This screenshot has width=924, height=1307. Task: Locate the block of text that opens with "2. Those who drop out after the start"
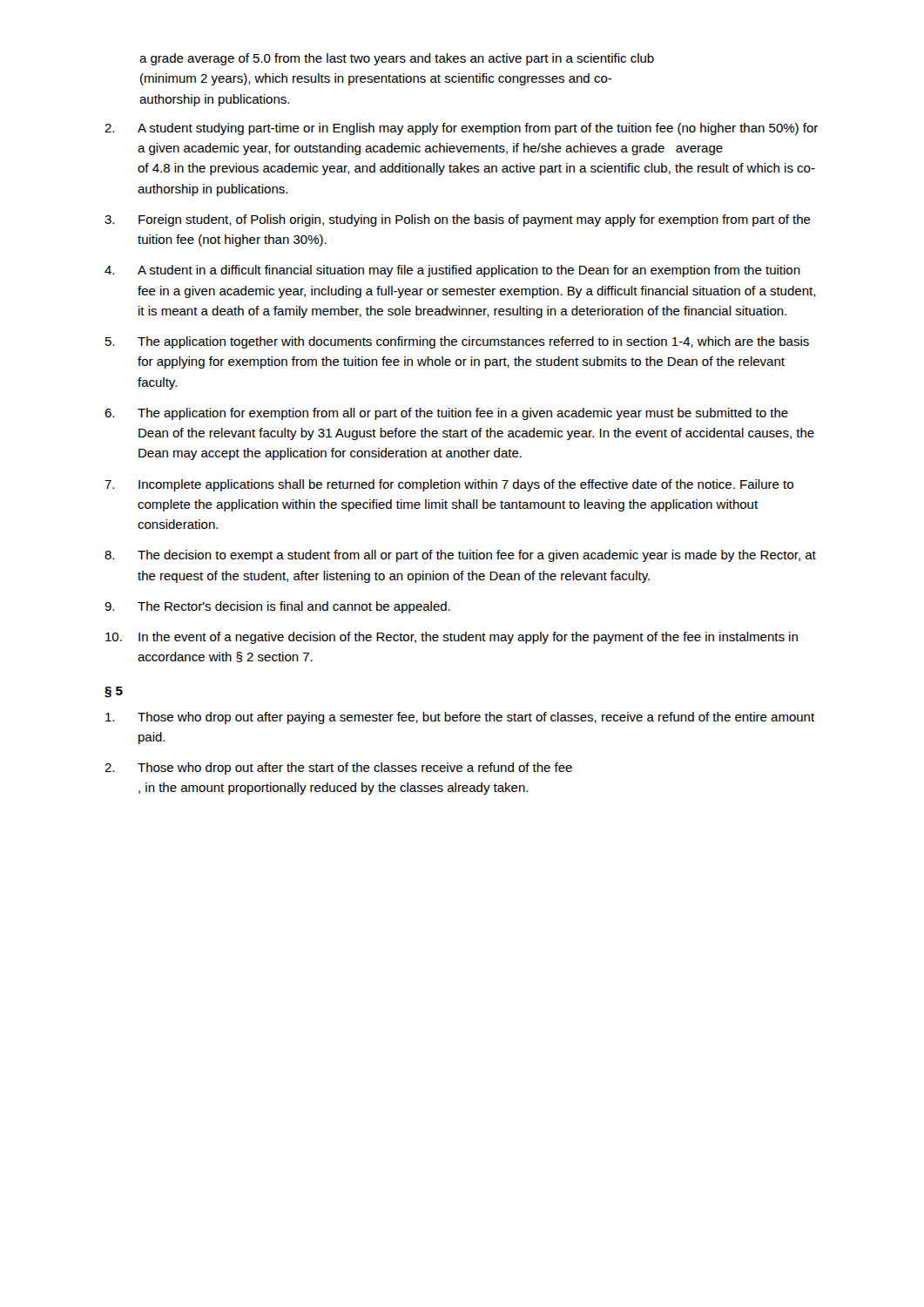coord(462,777)
